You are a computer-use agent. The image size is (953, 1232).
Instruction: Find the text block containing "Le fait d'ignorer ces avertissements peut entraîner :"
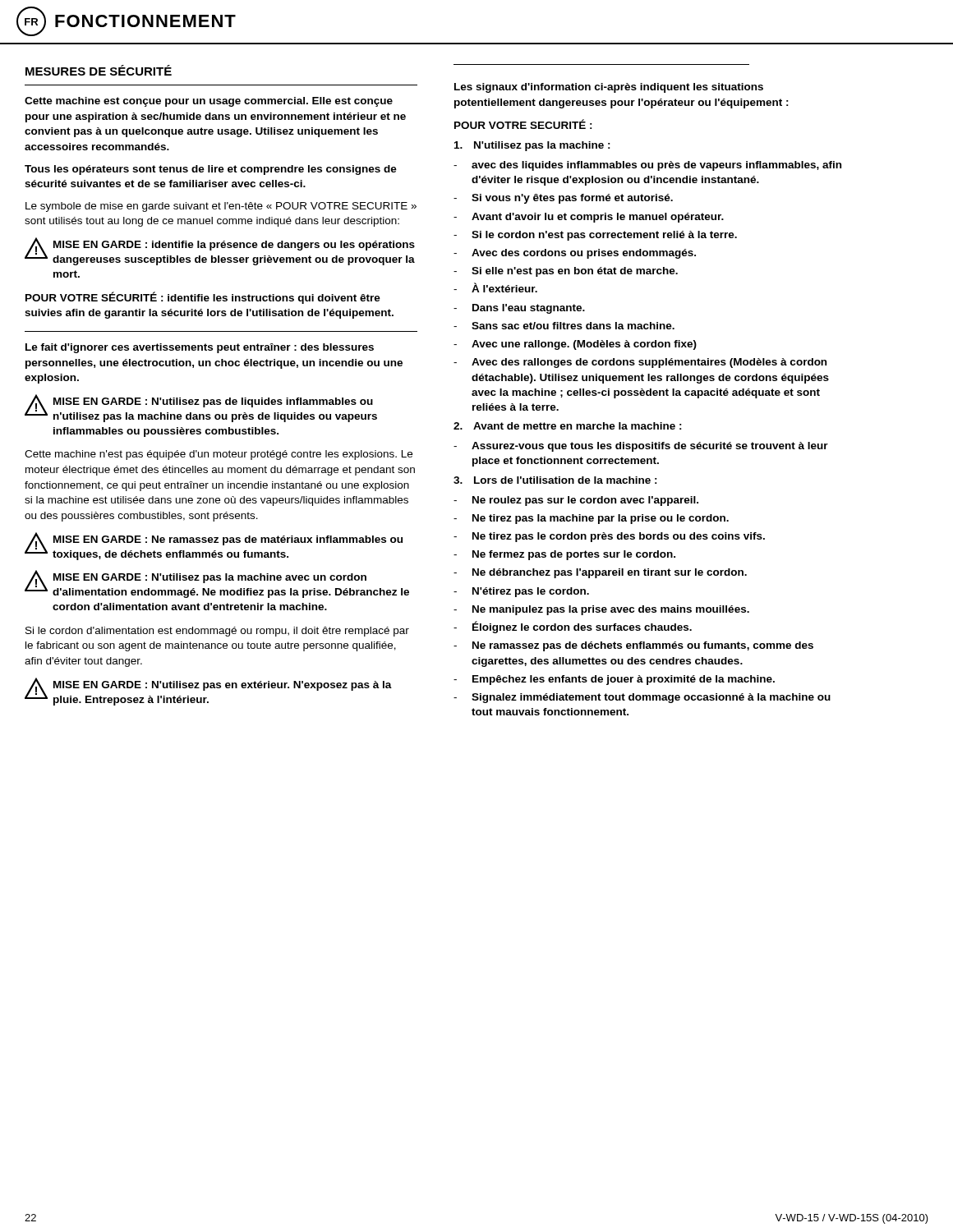coord(214,362)
